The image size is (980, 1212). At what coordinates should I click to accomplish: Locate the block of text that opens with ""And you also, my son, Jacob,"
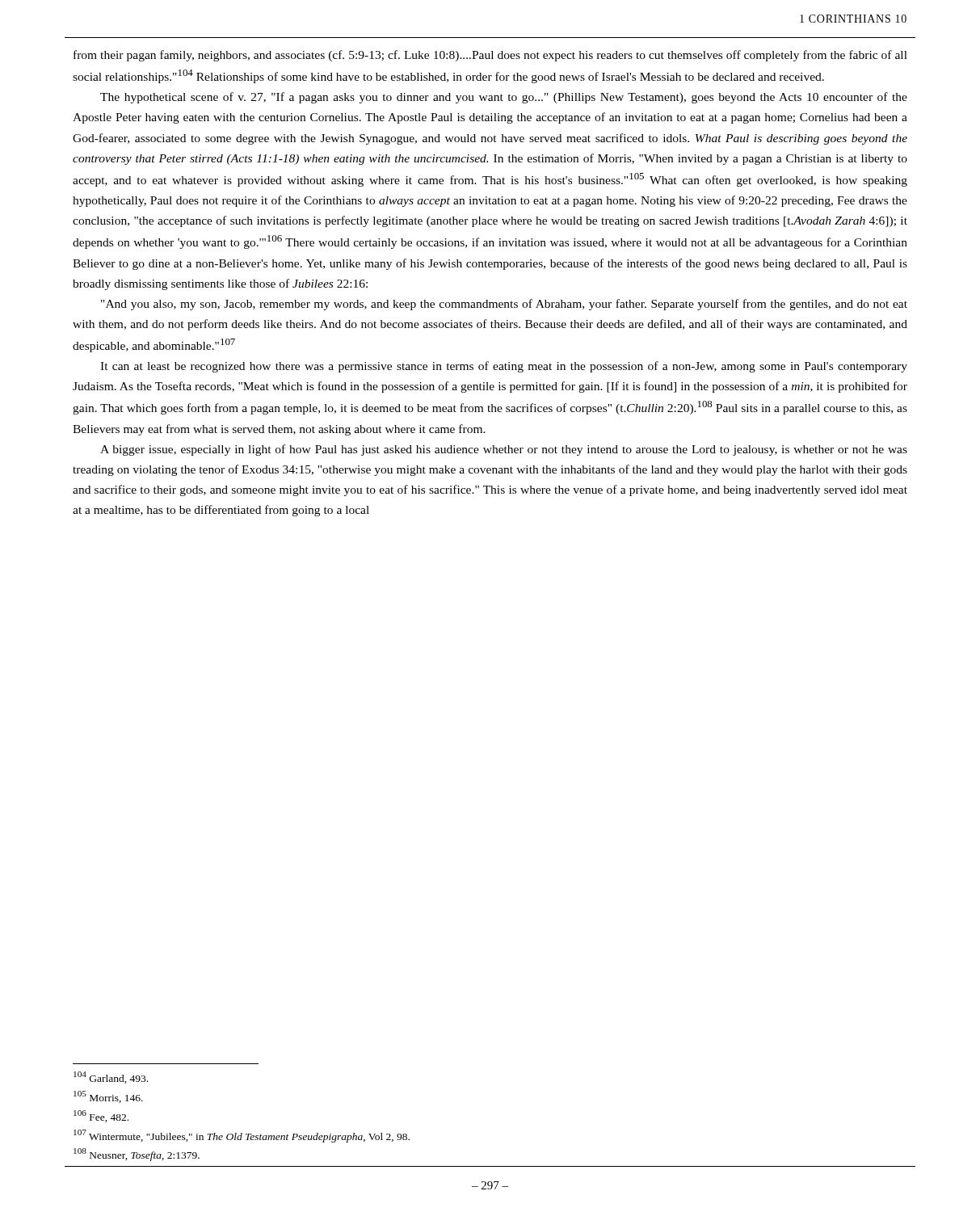(x=490, y=324)
